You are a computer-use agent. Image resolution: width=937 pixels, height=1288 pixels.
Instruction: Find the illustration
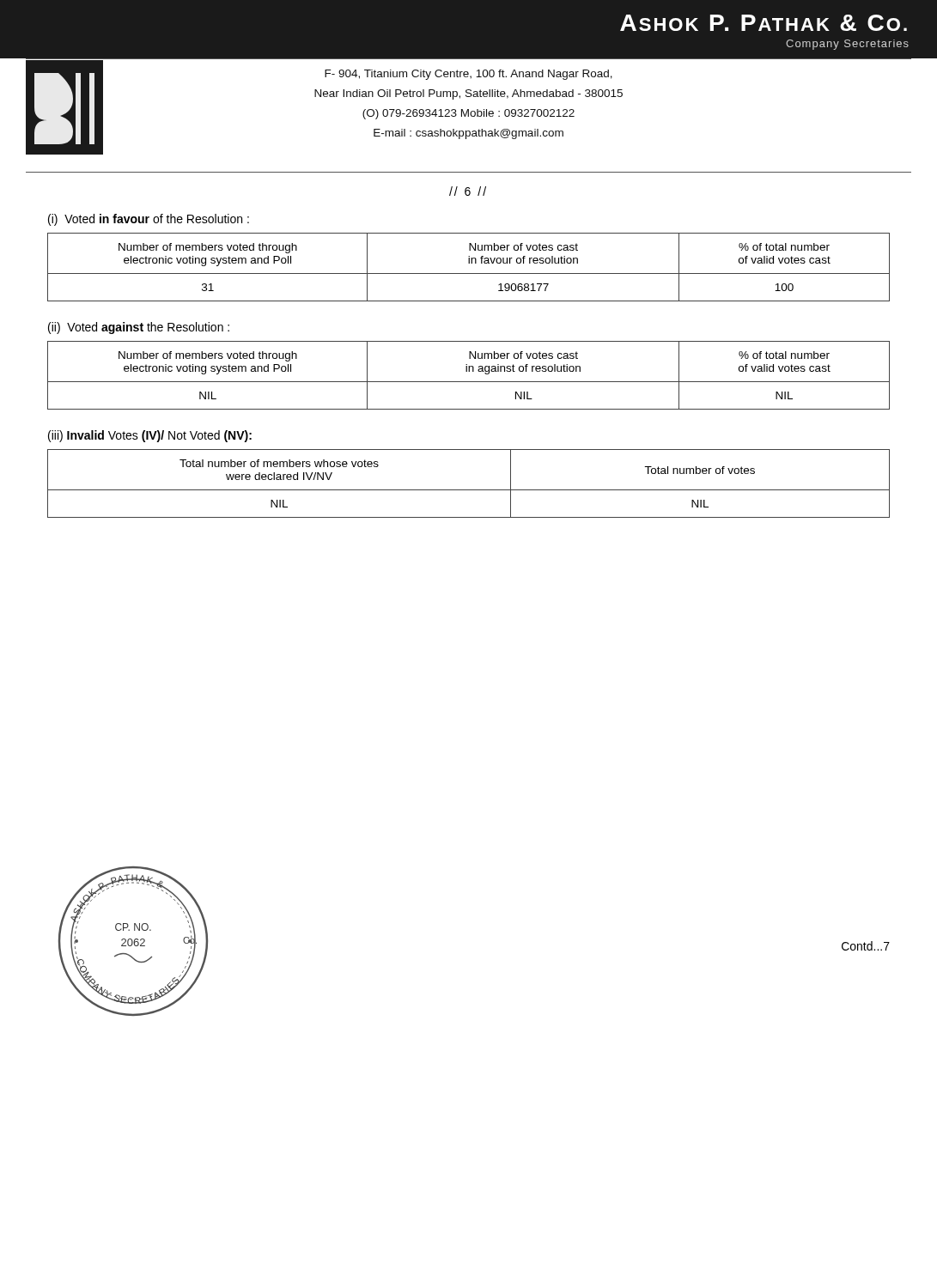click(x=133, y=943)
